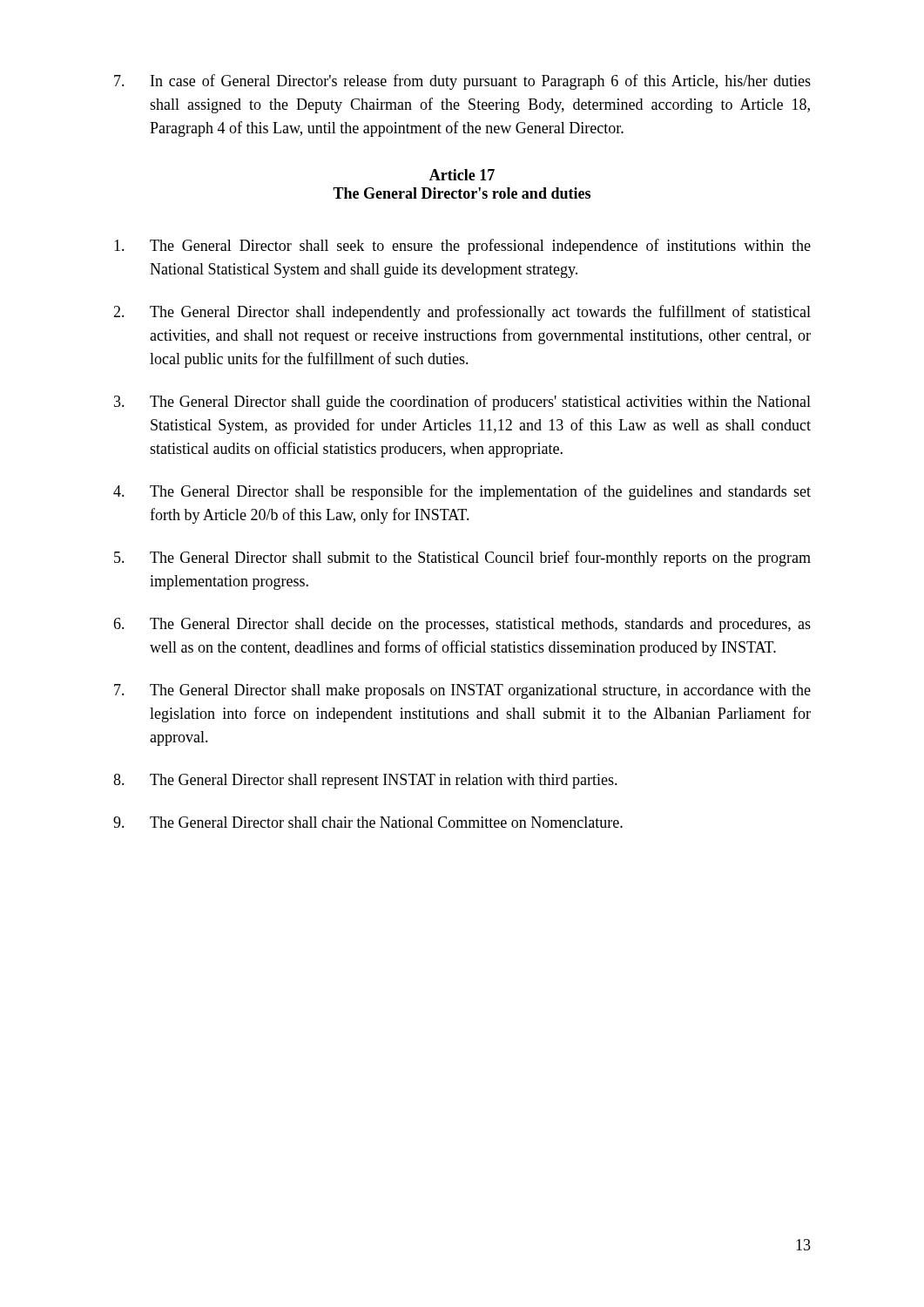Point to the region starting "8. The General Director shall represent INSTAT in"
The height and width of the screenshot is (1307, 924).
click(x=462, y=780)
